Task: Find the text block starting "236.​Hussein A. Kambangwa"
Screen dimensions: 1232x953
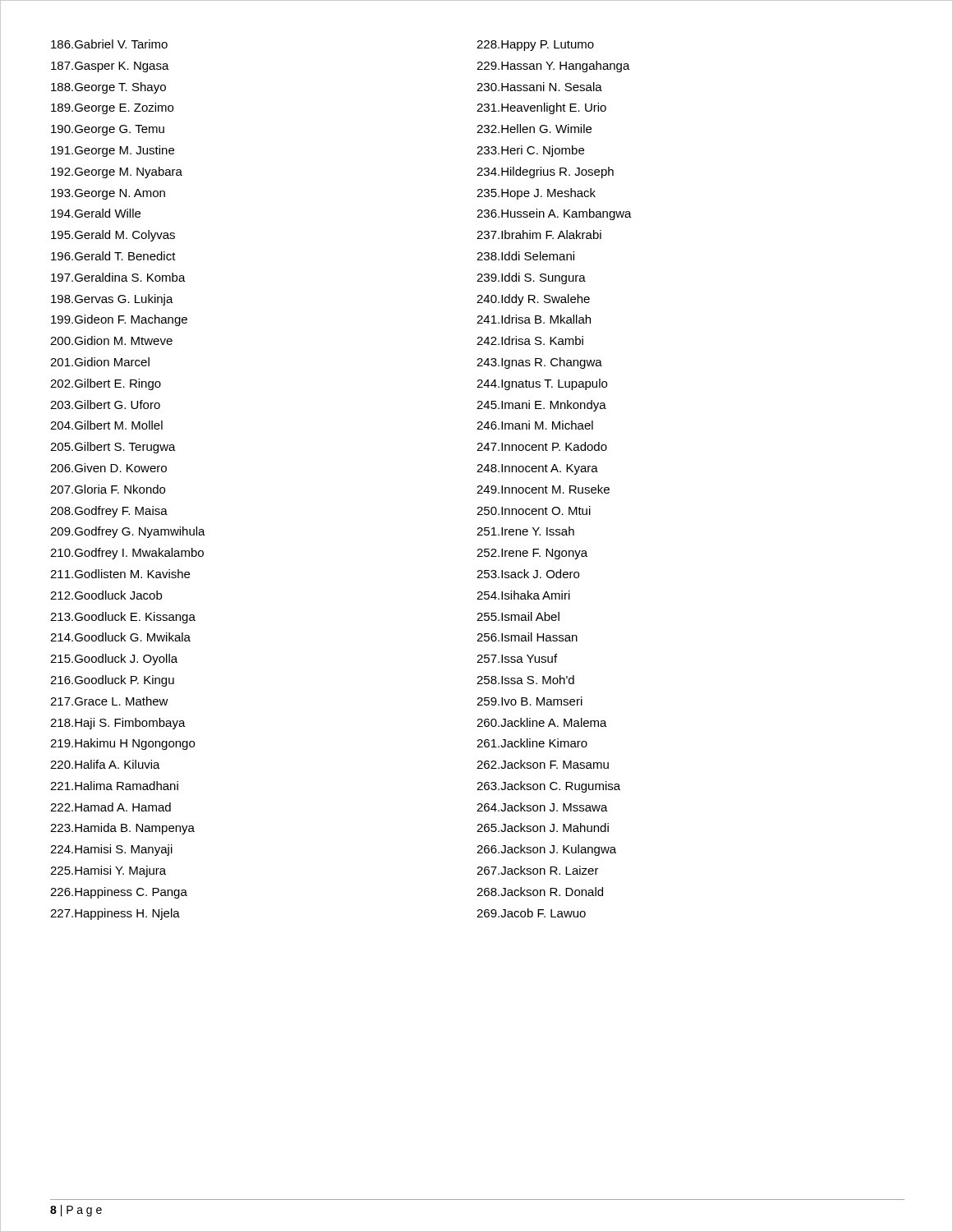Action: pos(554,213)
